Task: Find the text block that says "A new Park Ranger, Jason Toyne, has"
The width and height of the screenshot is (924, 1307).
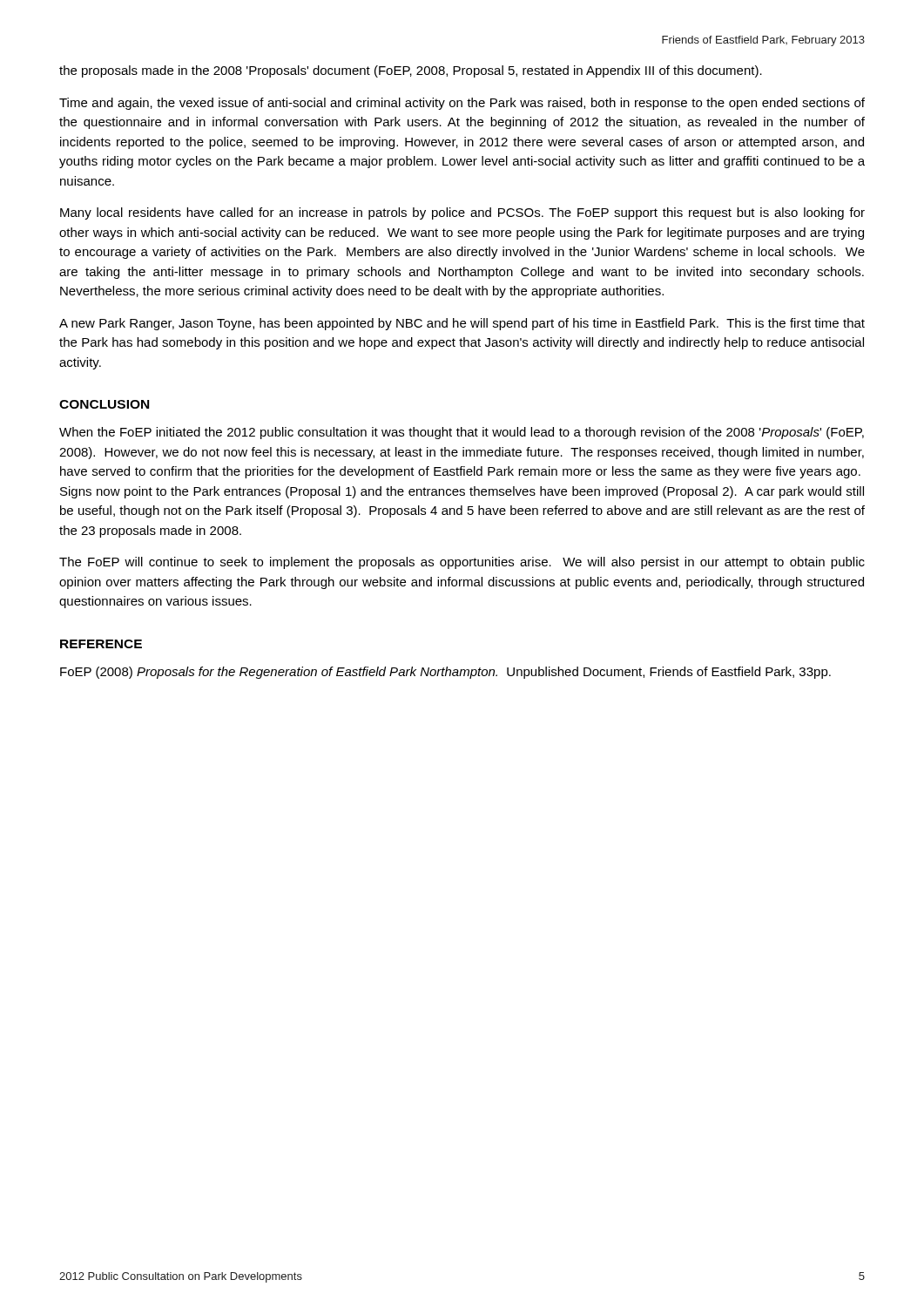Action: pos(462,342)
